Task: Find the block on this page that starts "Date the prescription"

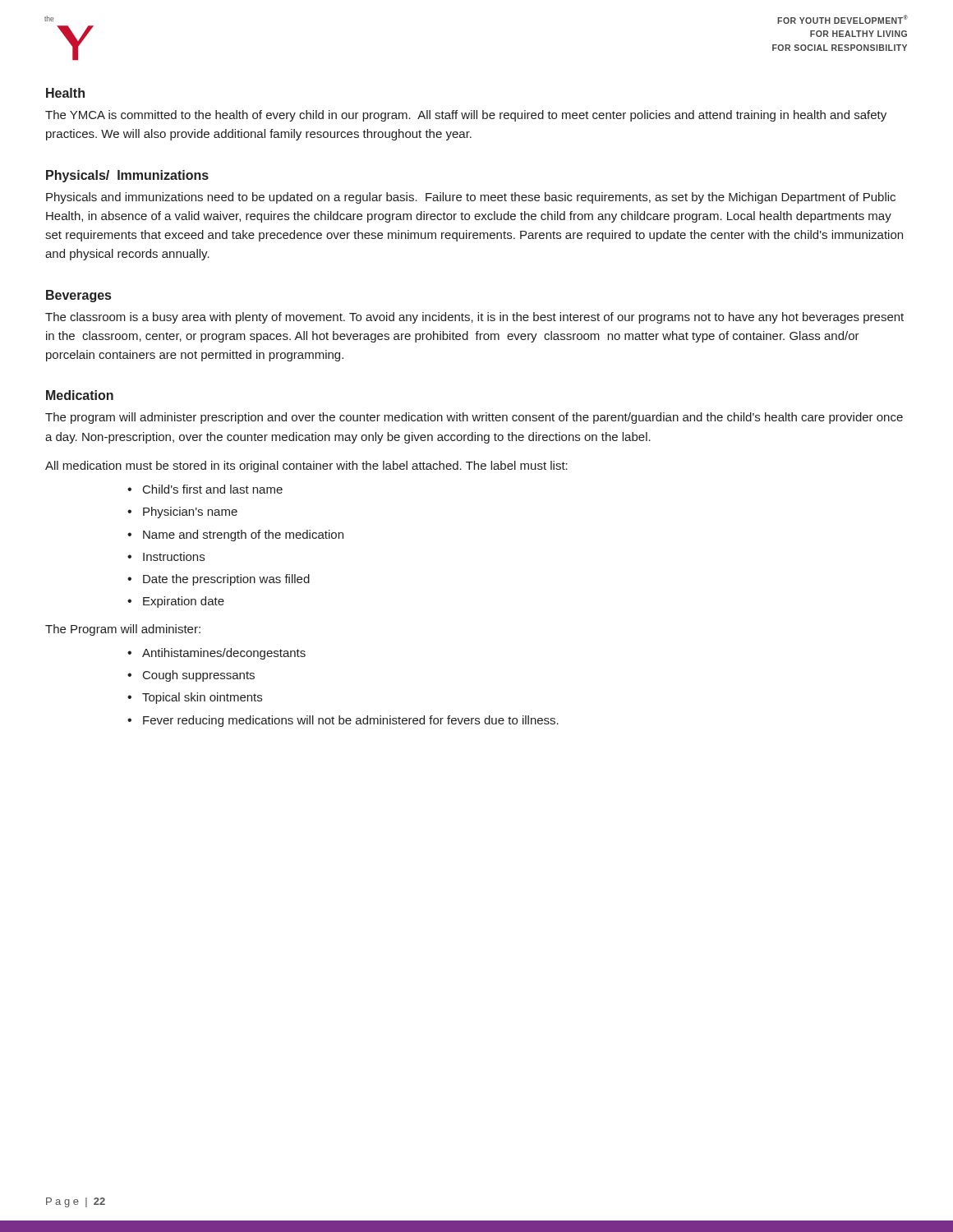Action: [x=226, y=579]
